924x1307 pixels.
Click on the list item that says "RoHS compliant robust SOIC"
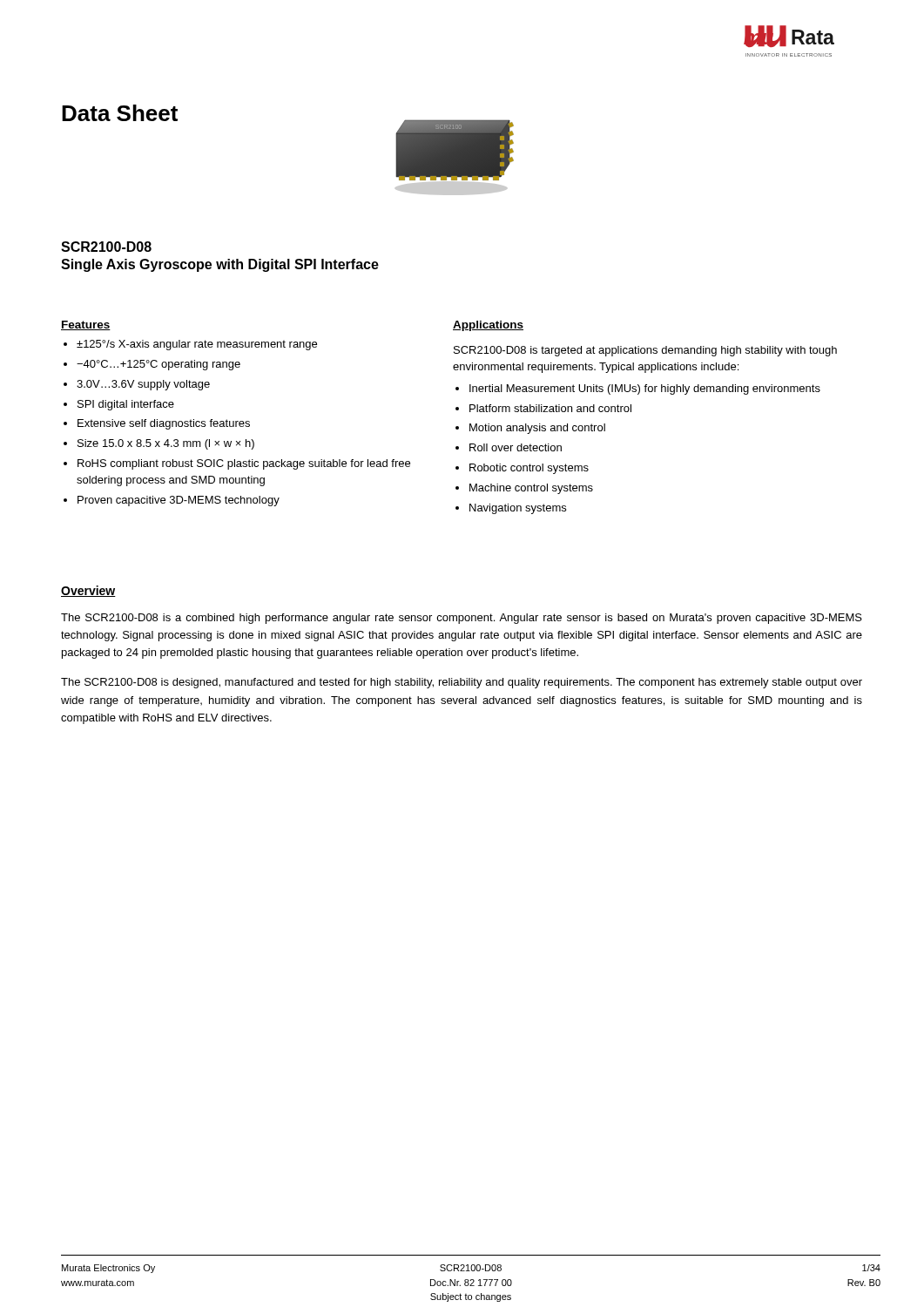point(244,471)
